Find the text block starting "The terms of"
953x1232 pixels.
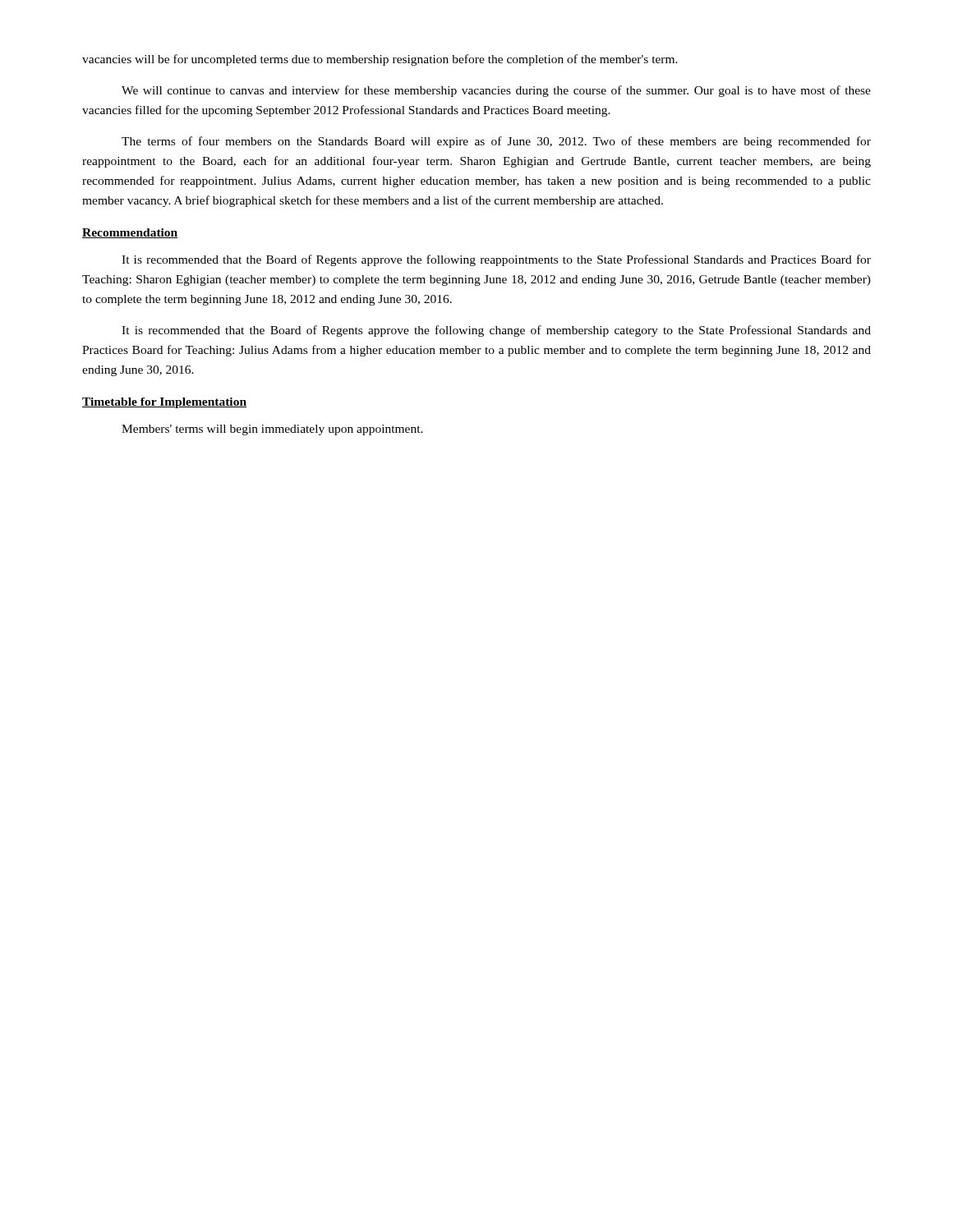(x=476, y=171)
